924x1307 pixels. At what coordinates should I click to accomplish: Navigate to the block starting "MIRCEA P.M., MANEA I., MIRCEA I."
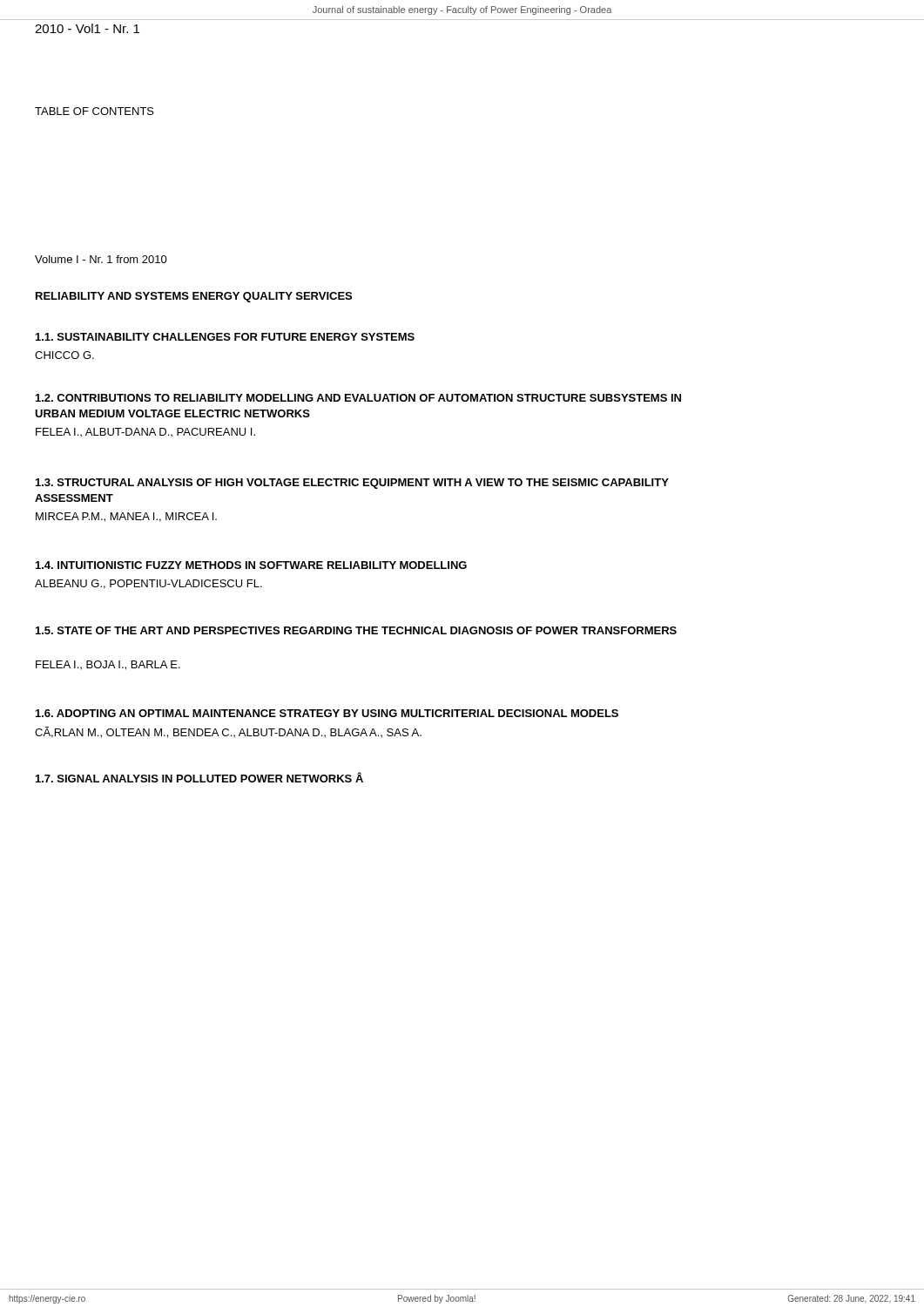click(x=126, y=516)
